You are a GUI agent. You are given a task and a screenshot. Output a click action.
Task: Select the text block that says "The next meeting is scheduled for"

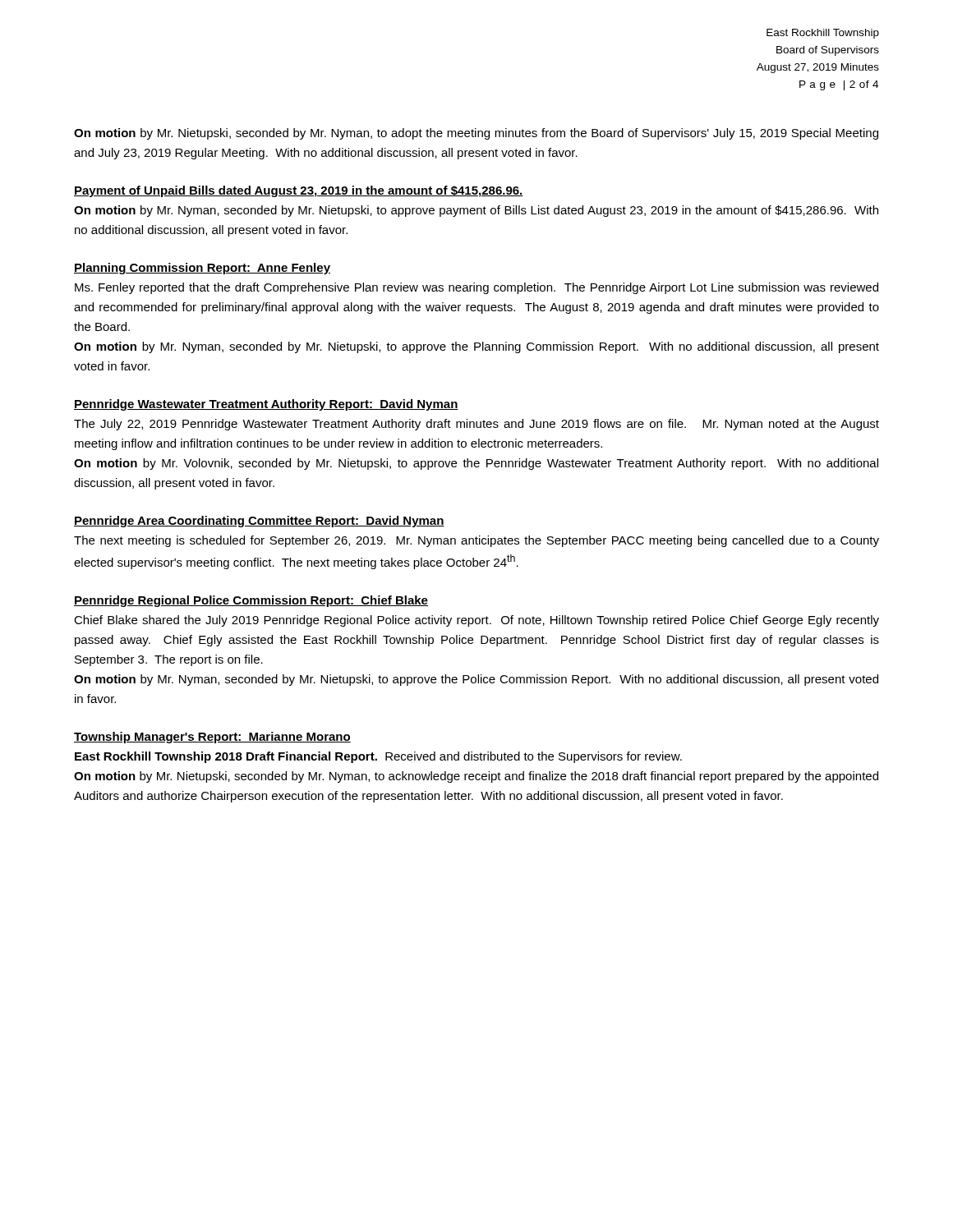click(x=476, y=551)
